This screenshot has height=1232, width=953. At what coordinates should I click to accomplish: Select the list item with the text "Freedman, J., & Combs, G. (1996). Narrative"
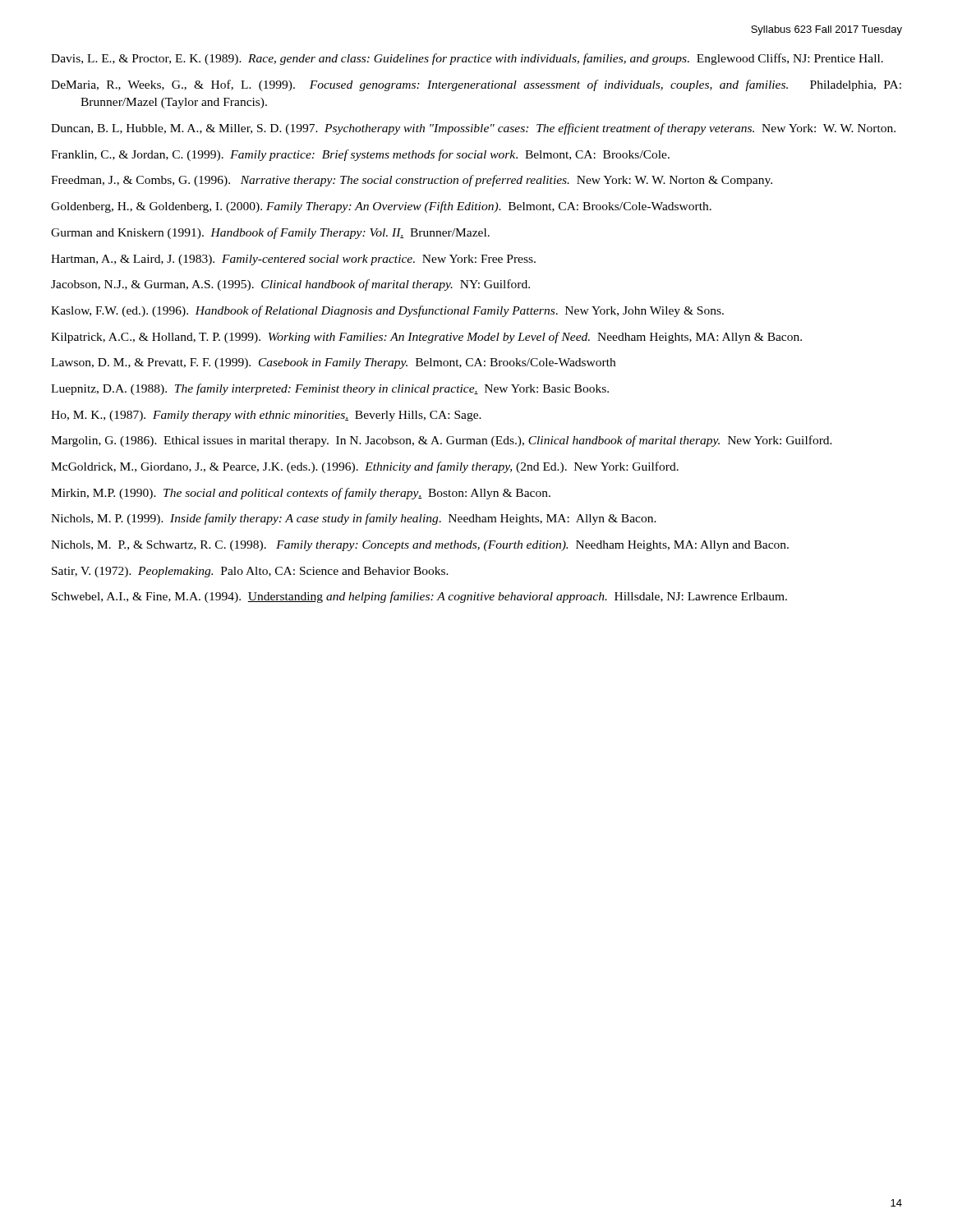point(412,180)
